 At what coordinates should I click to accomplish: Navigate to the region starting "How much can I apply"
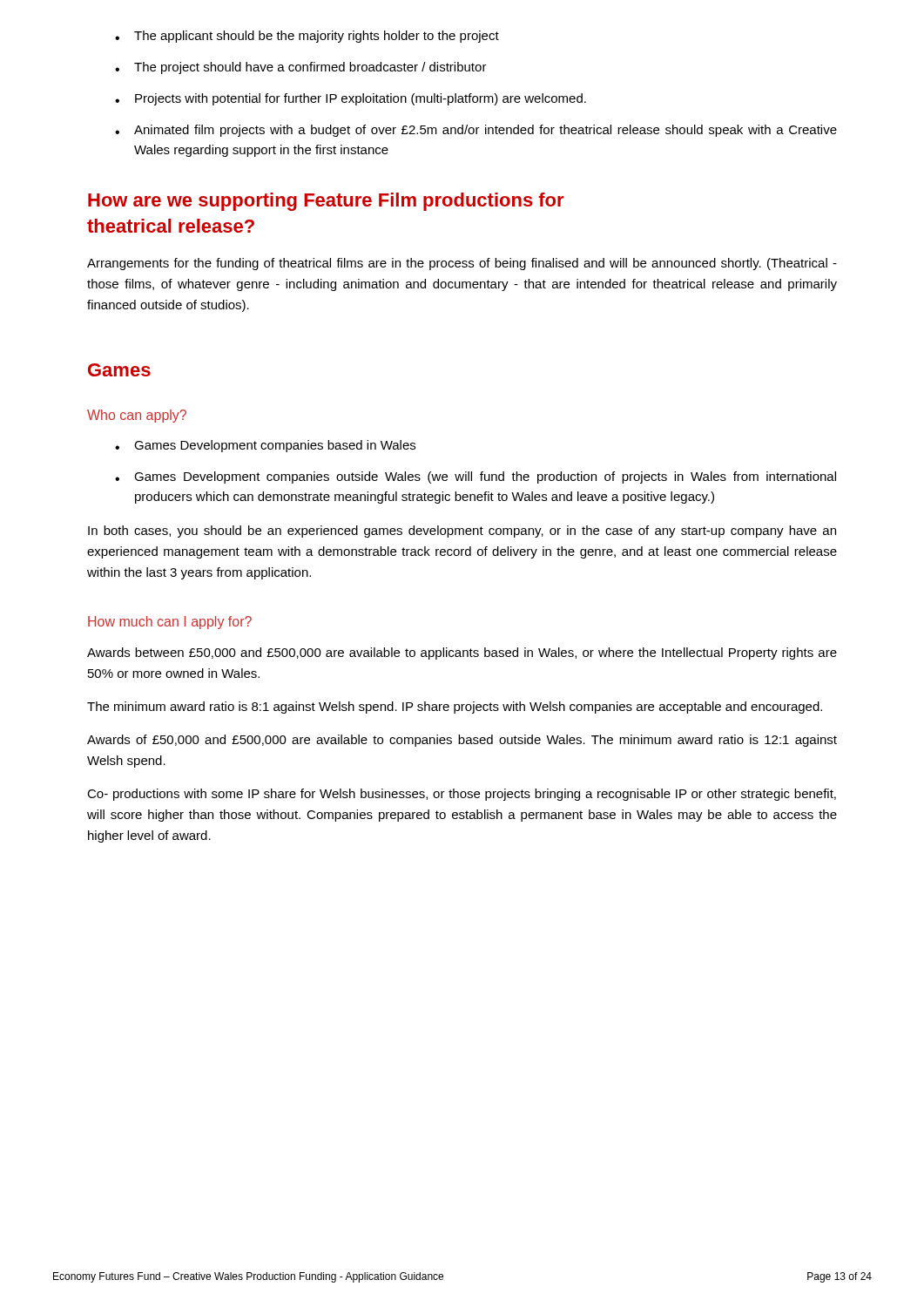(x=170, y=622)
